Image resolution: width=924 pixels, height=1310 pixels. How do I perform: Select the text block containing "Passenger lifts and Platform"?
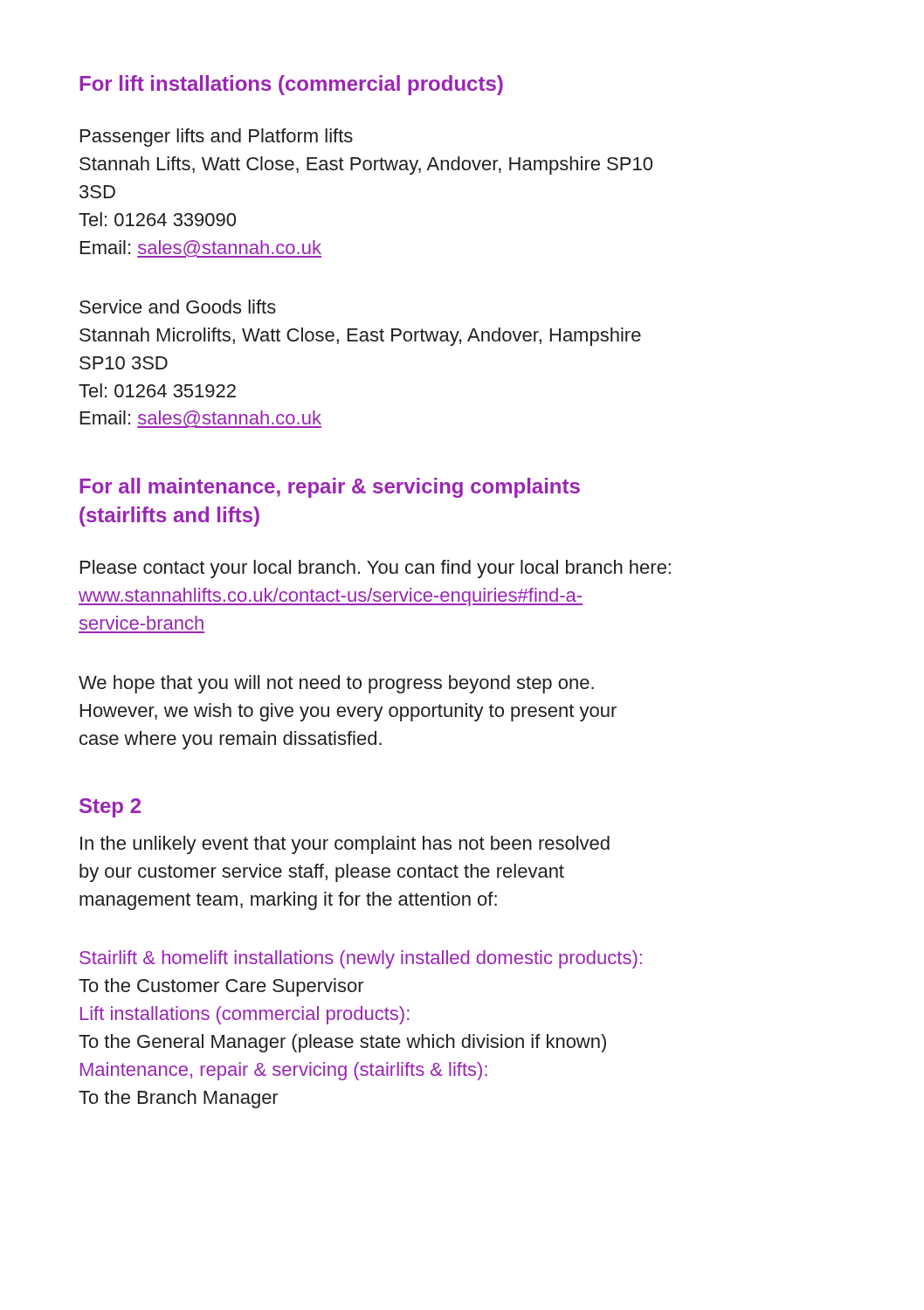click(217, 138)
